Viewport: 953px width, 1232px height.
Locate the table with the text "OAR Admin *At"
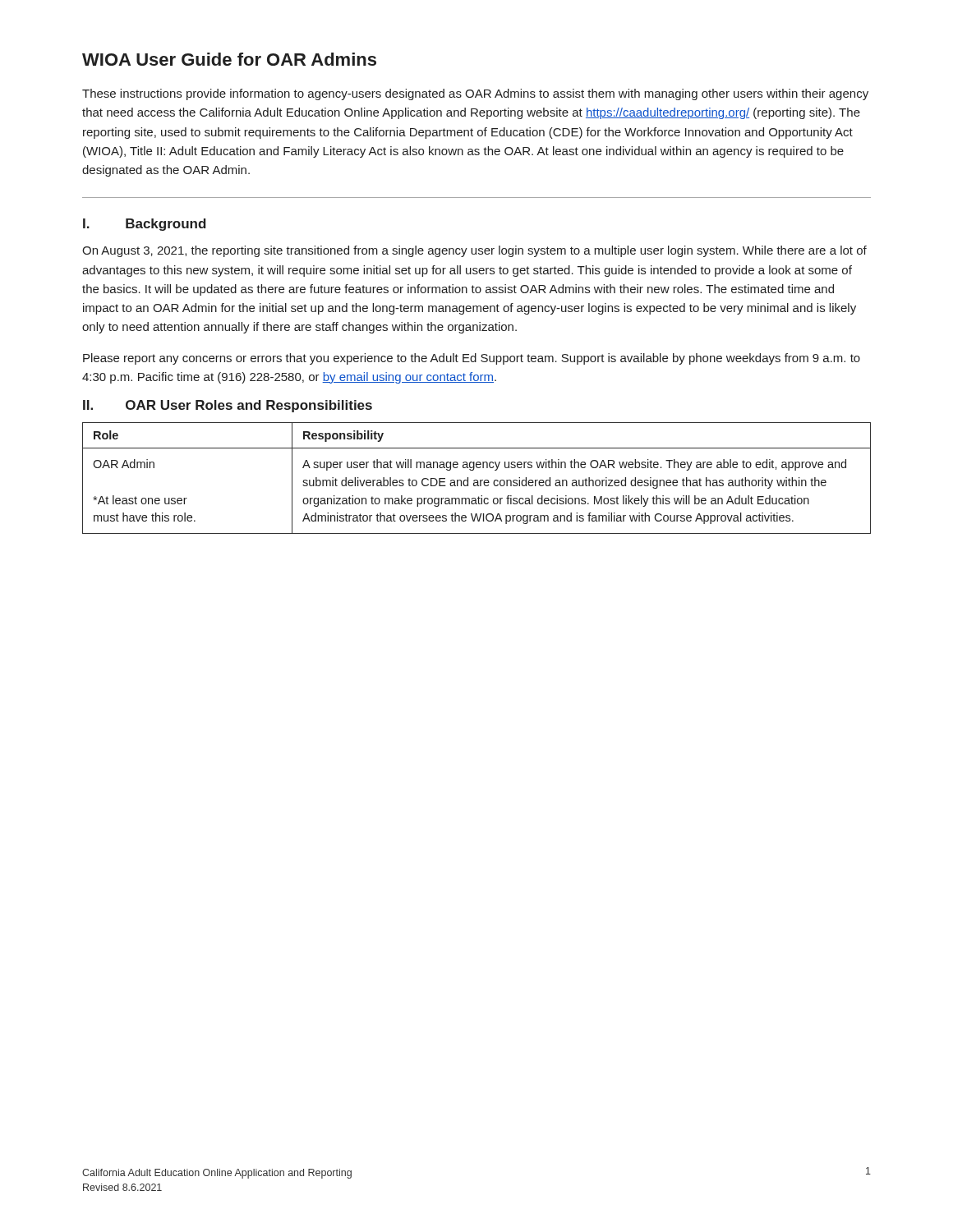(476, 478)
